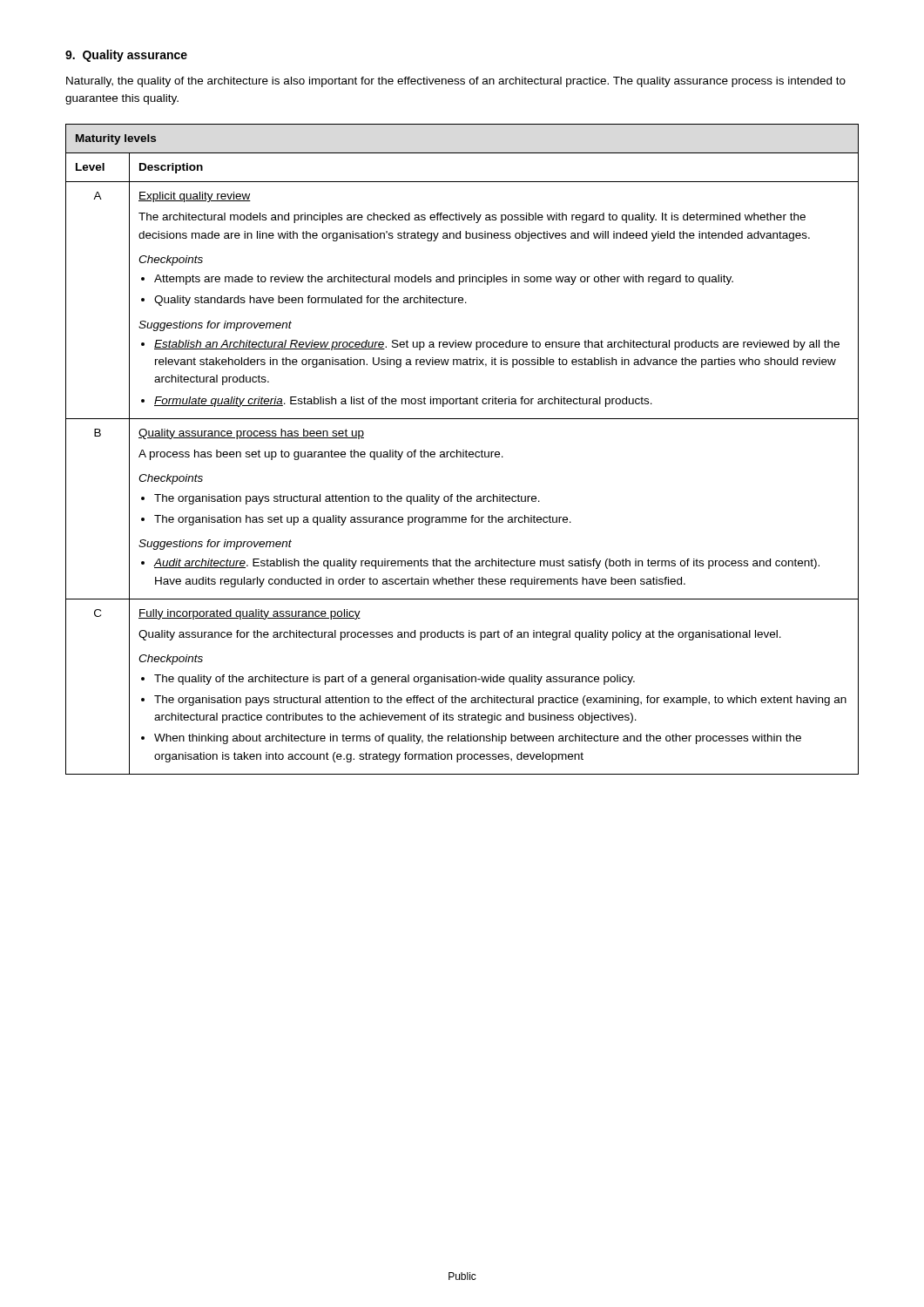Where does it say "9. Quality assurance"?

[x=126, y=55]
